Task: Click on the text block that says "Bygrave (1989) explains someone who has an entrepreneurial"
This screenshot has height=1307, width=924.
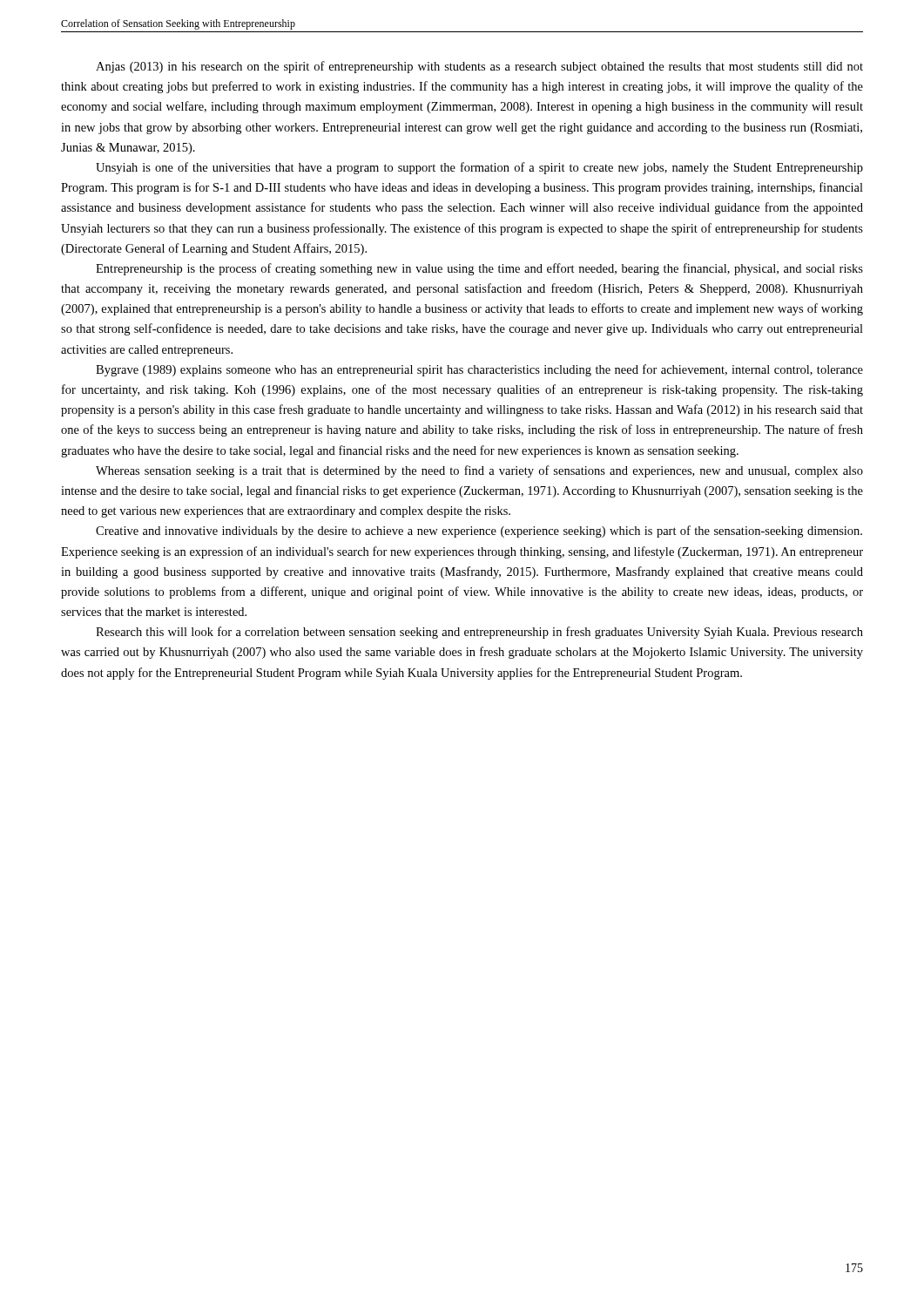Action: [x=462, y=410]
